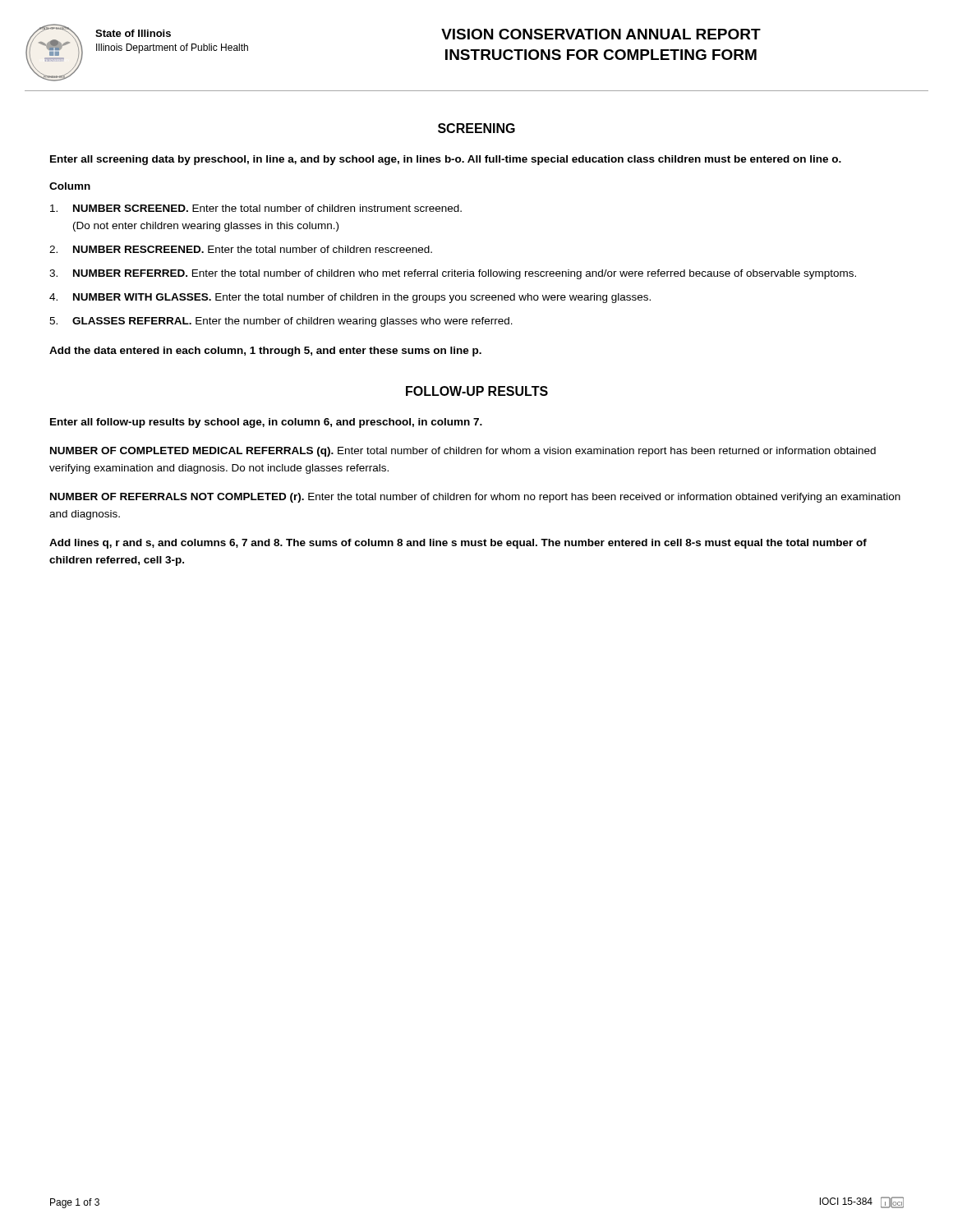953x1232 pixels.
Task: Find the text block that reads "NUMBER OF COMPLETED MEDICAL"
Action: pyautogui.click(x=463, y=459)
